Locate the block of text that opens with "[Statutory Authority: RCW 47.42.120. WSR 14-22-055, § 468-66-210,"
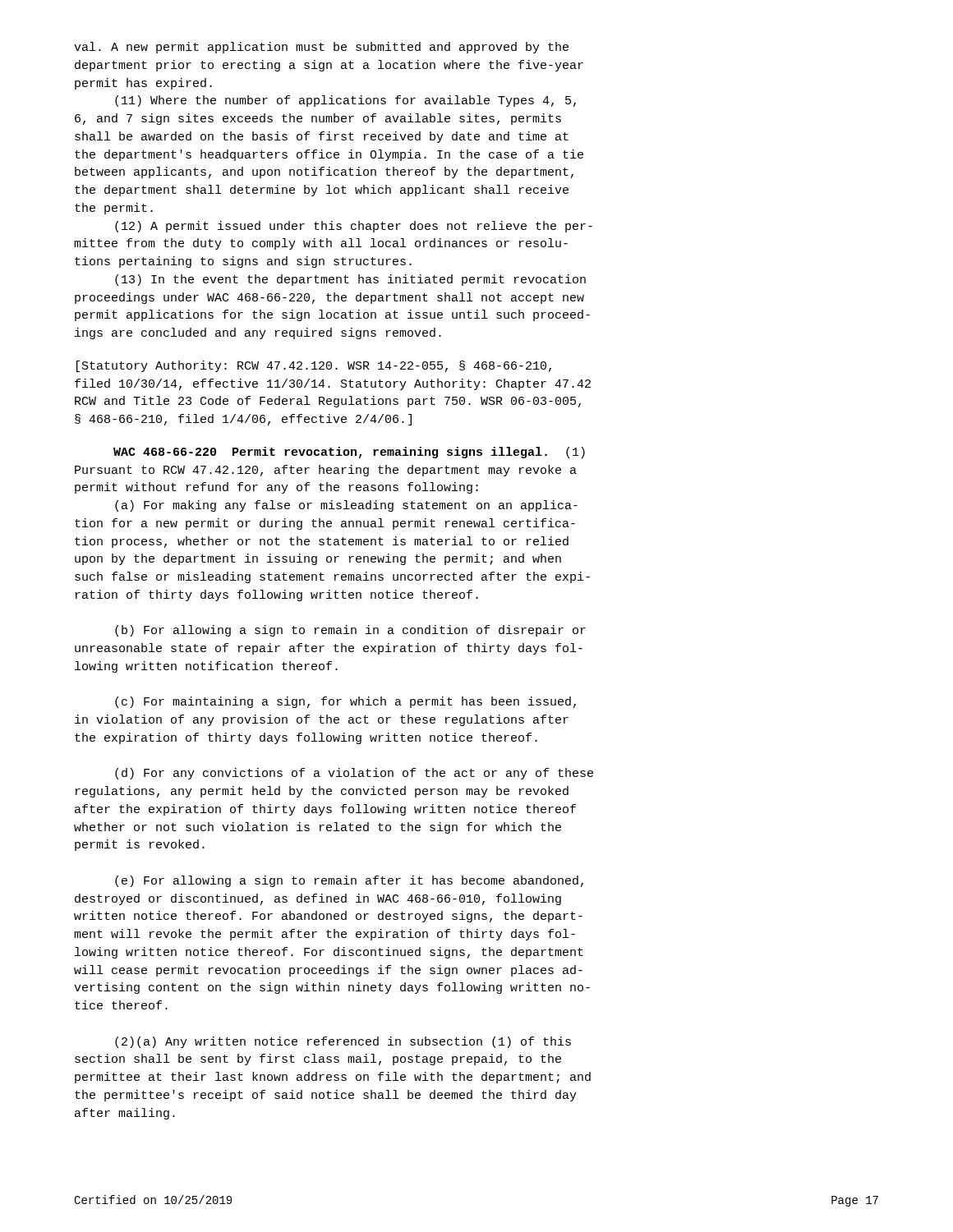953x1232 pixels. pyautogui.click(x=333, y=393)
